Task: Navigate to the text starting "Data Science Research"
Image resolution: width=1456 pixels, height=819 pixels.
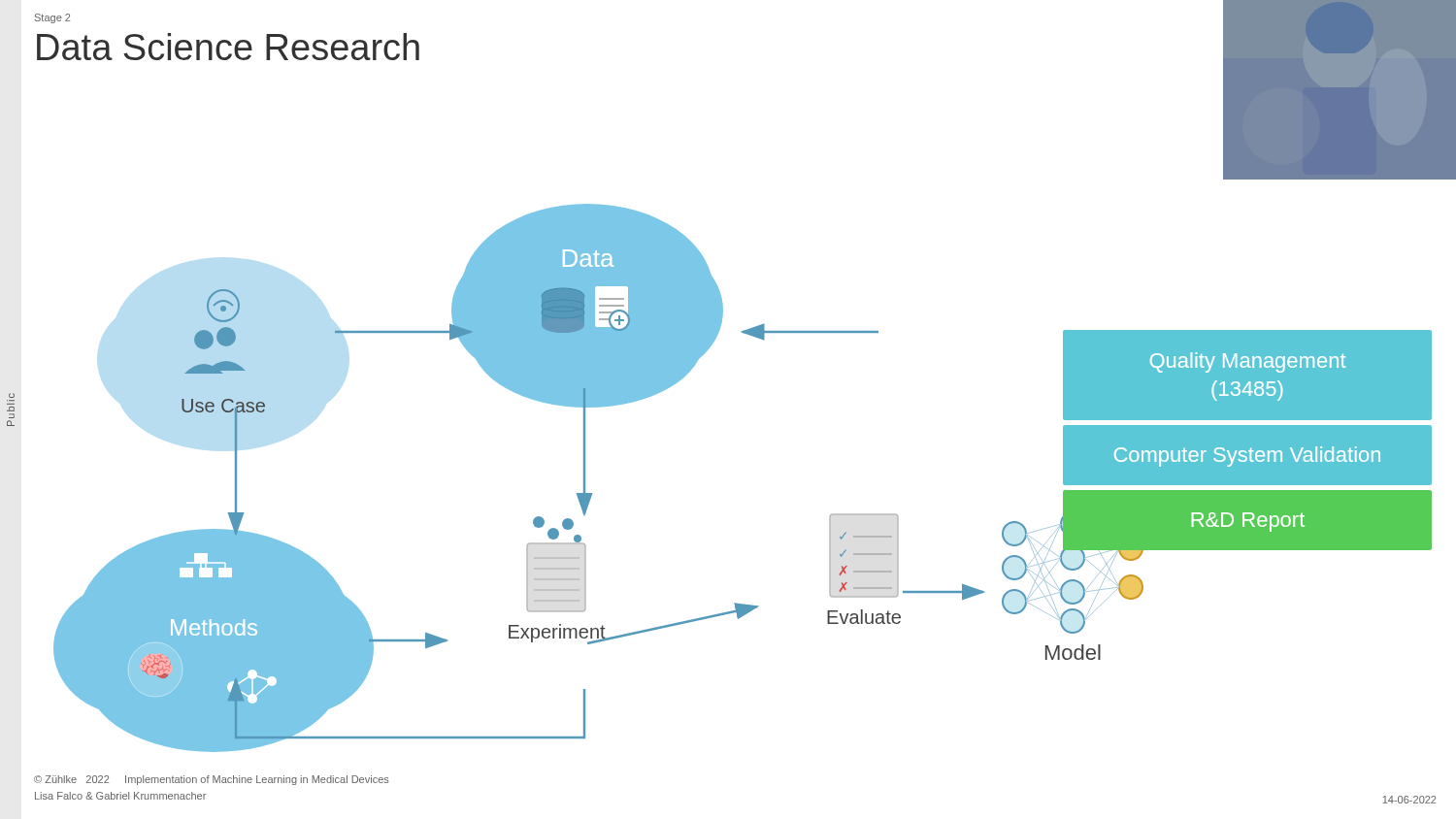Action: (x=228, y=48)
